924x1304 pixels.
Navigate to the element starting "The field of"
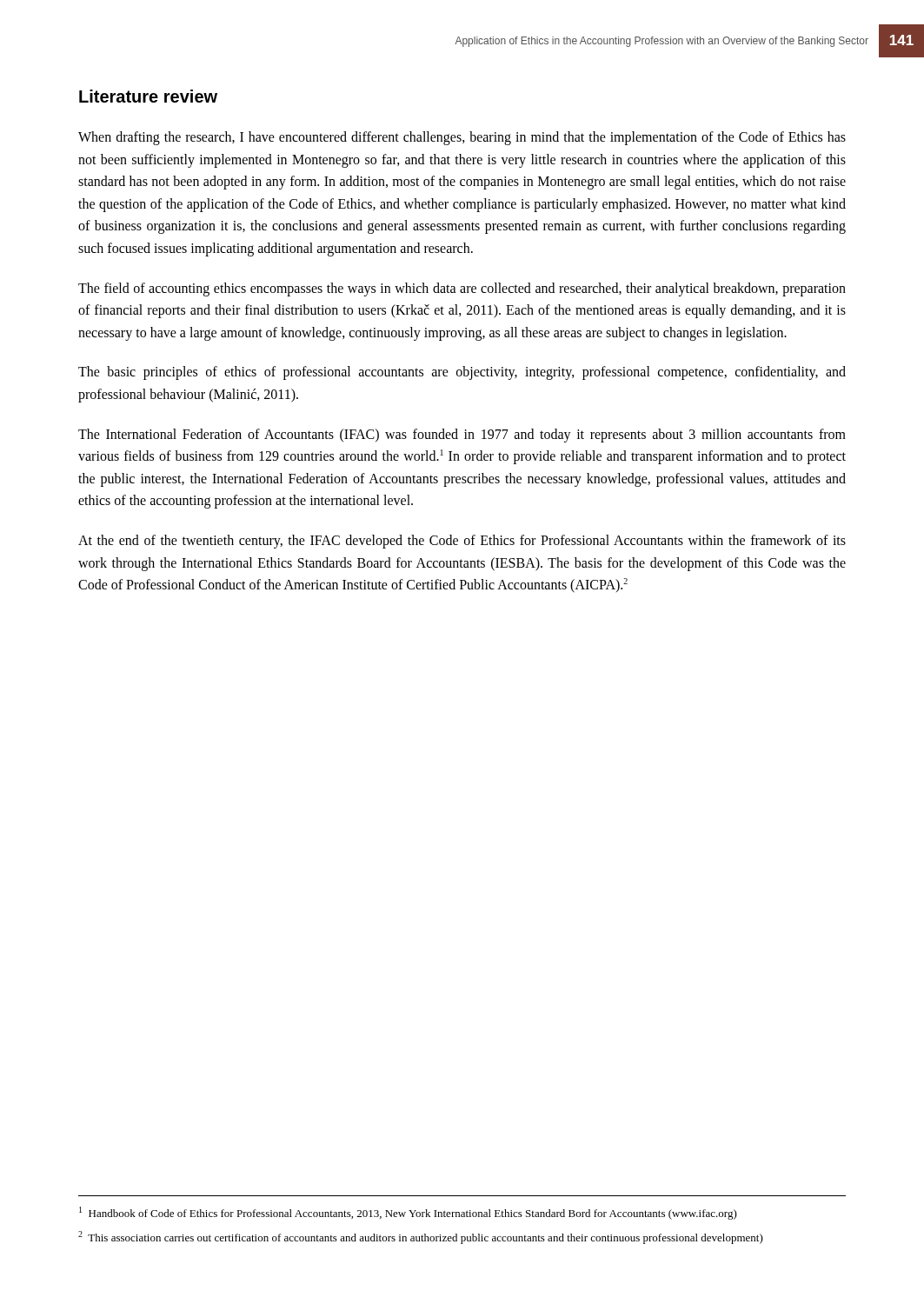click(462, 310)
